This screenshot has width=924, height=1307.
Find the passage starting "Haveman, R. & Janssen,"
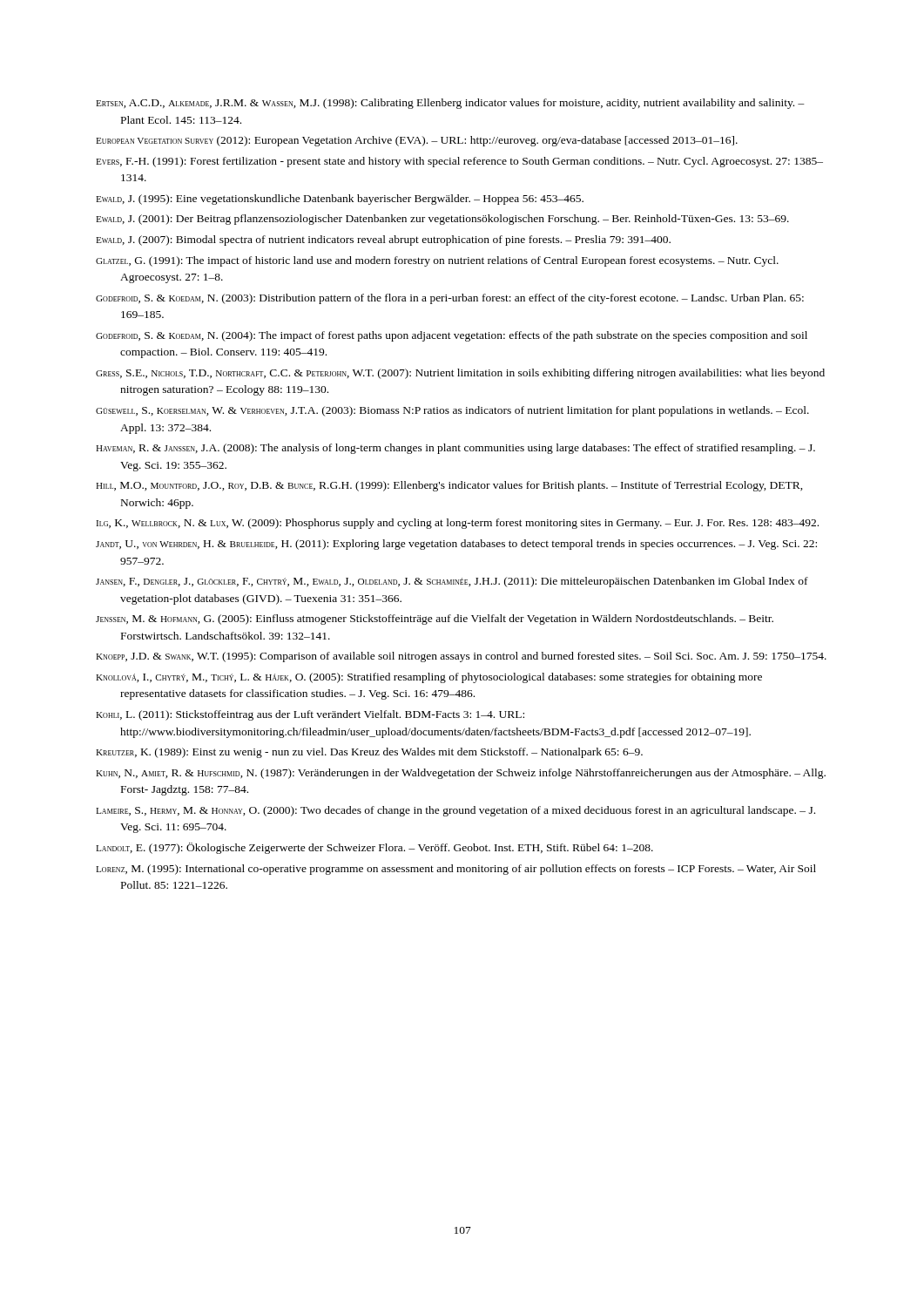456,456
